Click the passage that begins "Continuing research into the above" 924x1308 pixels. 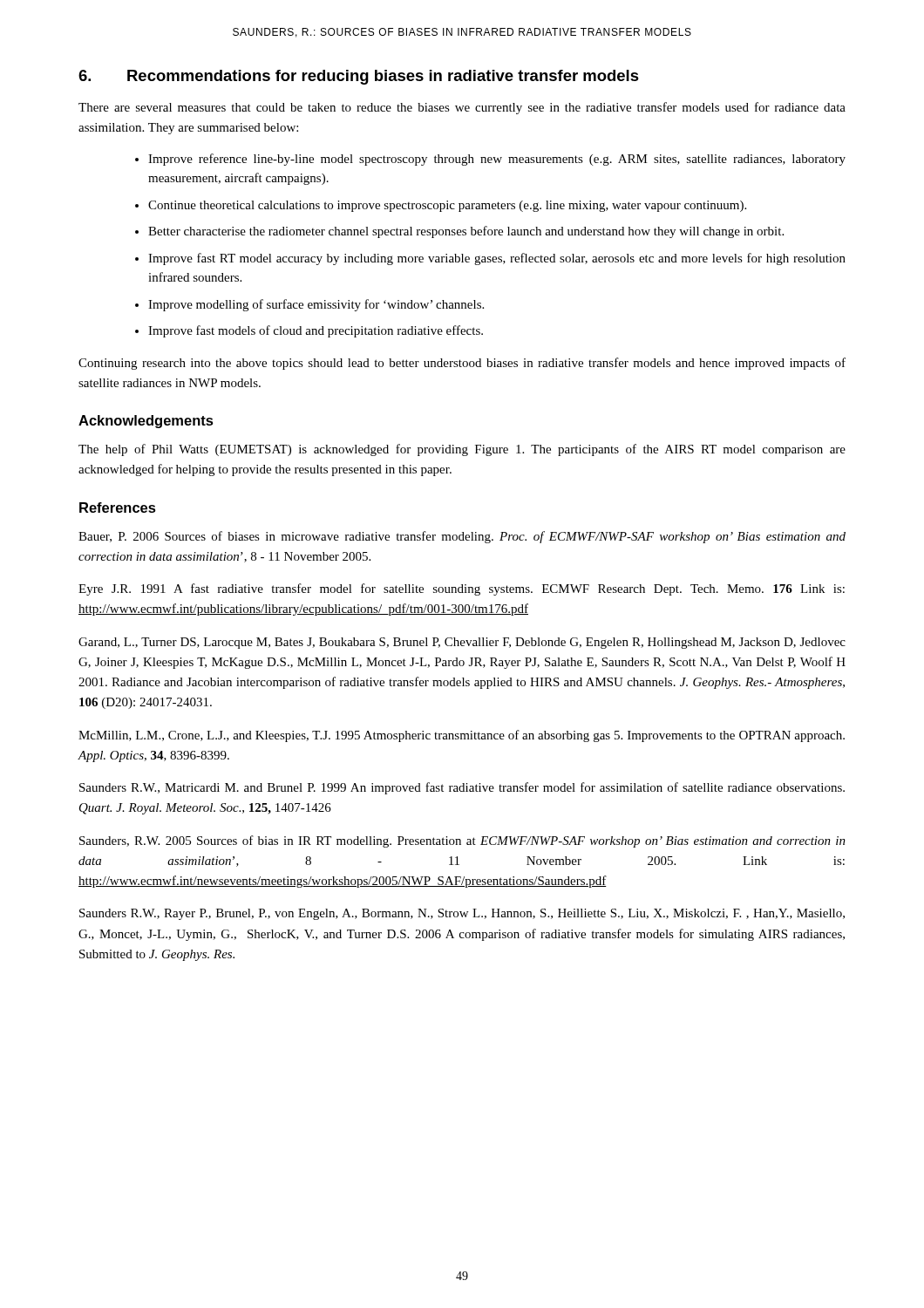pos(462,373)
